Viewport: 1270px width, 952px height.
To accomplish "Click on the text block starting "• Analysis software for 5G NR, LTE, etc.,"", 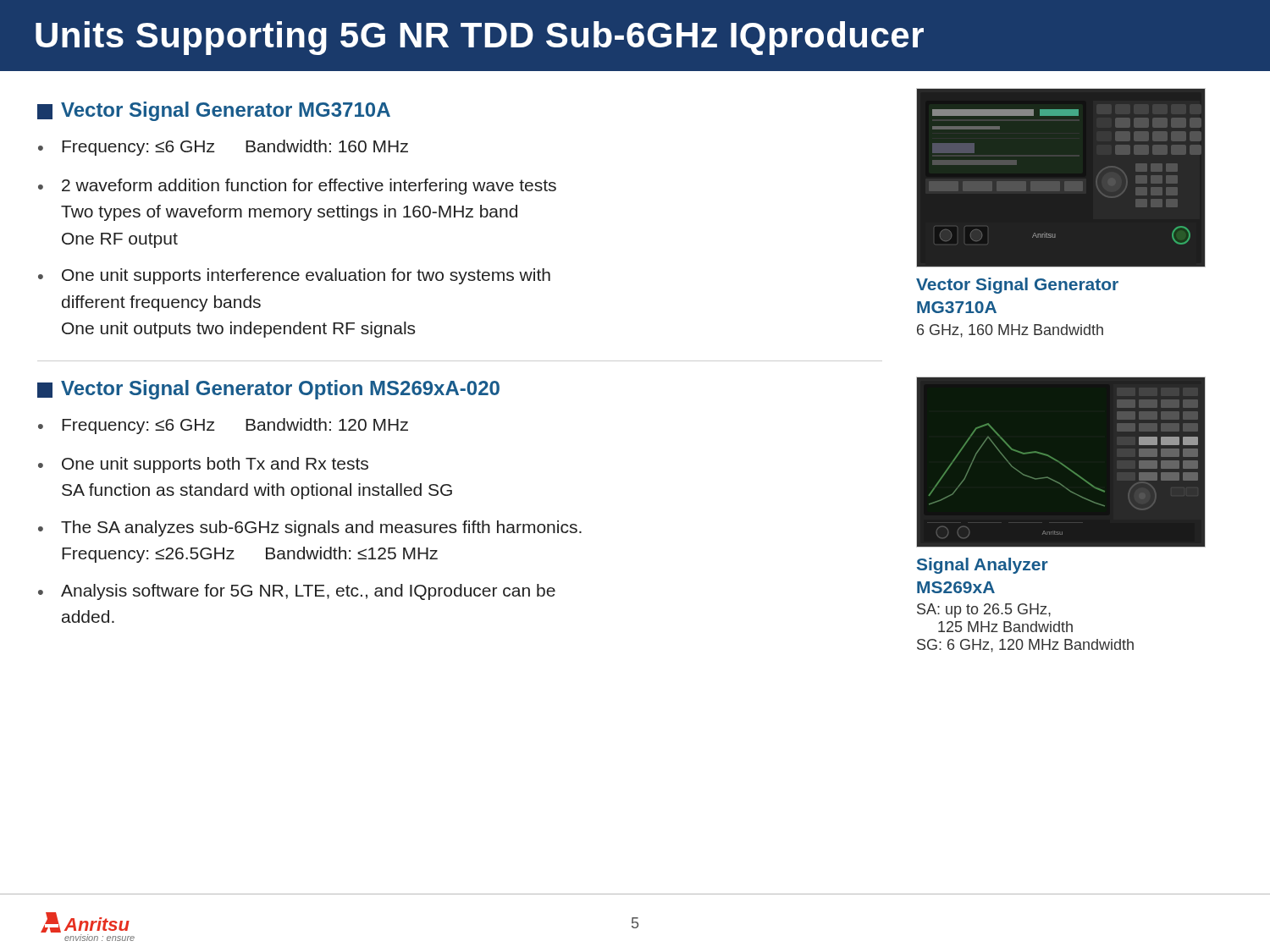I will [296, 604].
